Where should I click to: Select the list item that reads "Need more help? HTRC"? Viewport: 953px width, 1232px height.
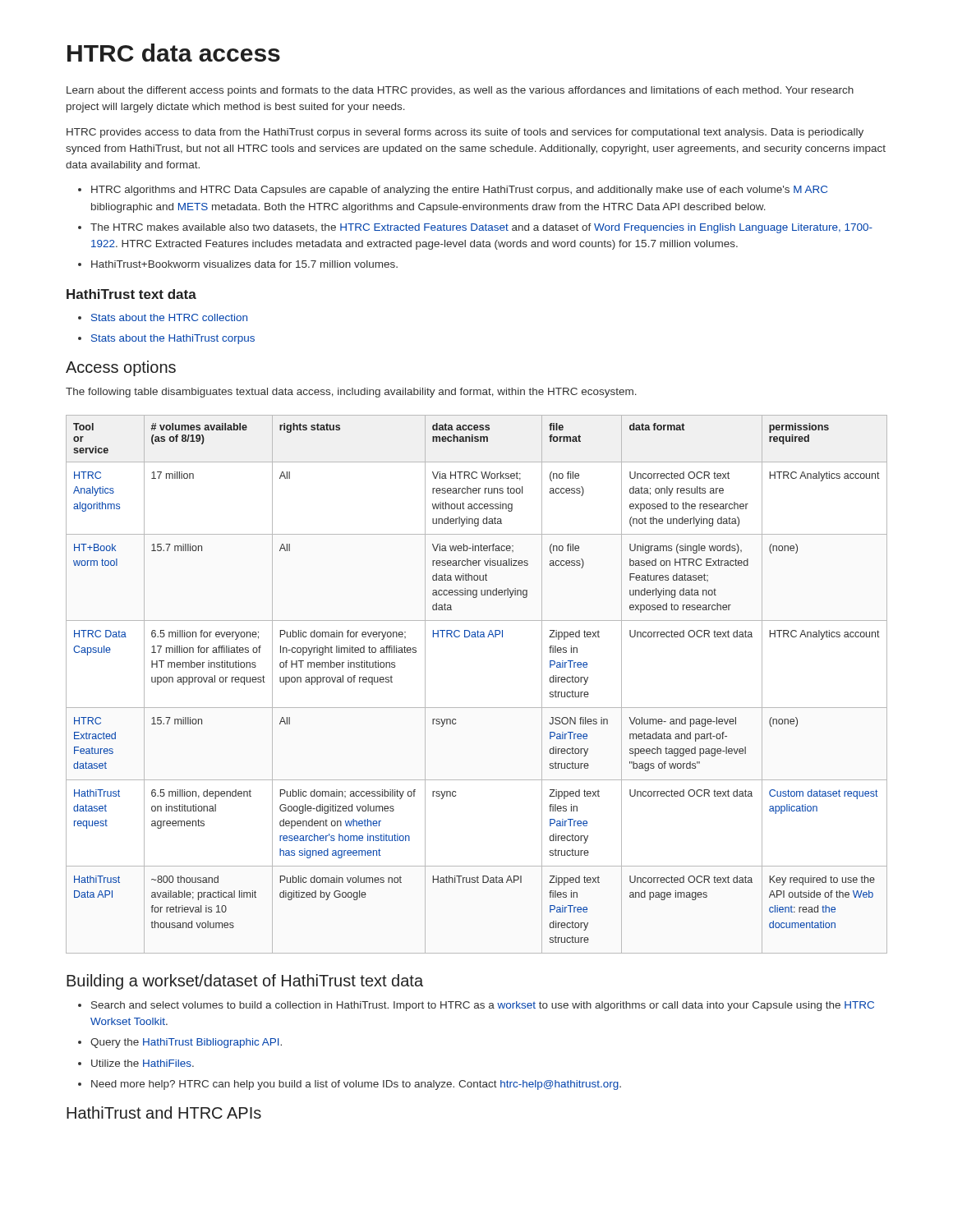pyautogui.click(x=476, y=1084)
